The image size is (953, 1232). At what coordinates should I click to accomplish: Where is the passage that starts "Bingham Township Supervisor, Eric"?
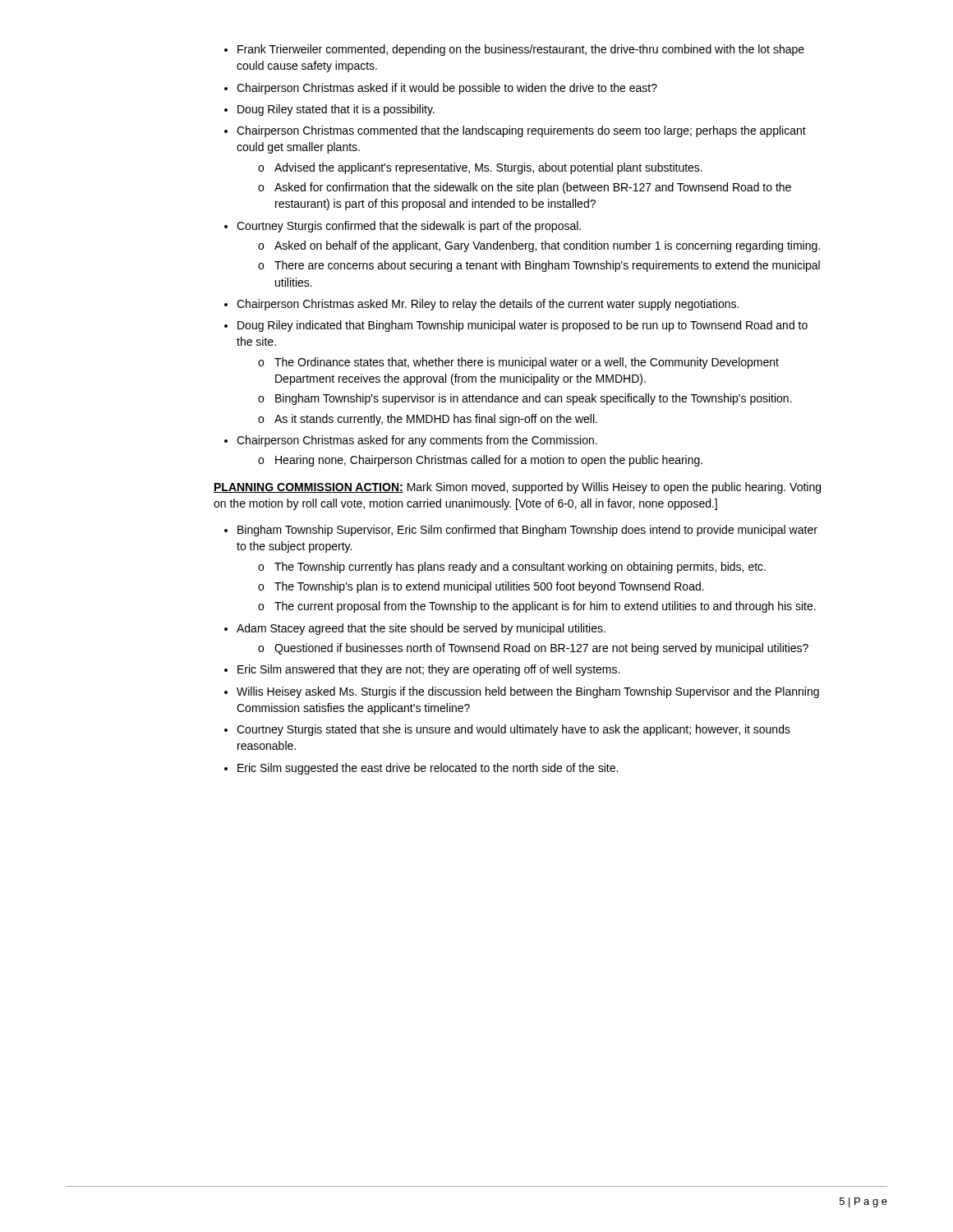pos(518,649)
